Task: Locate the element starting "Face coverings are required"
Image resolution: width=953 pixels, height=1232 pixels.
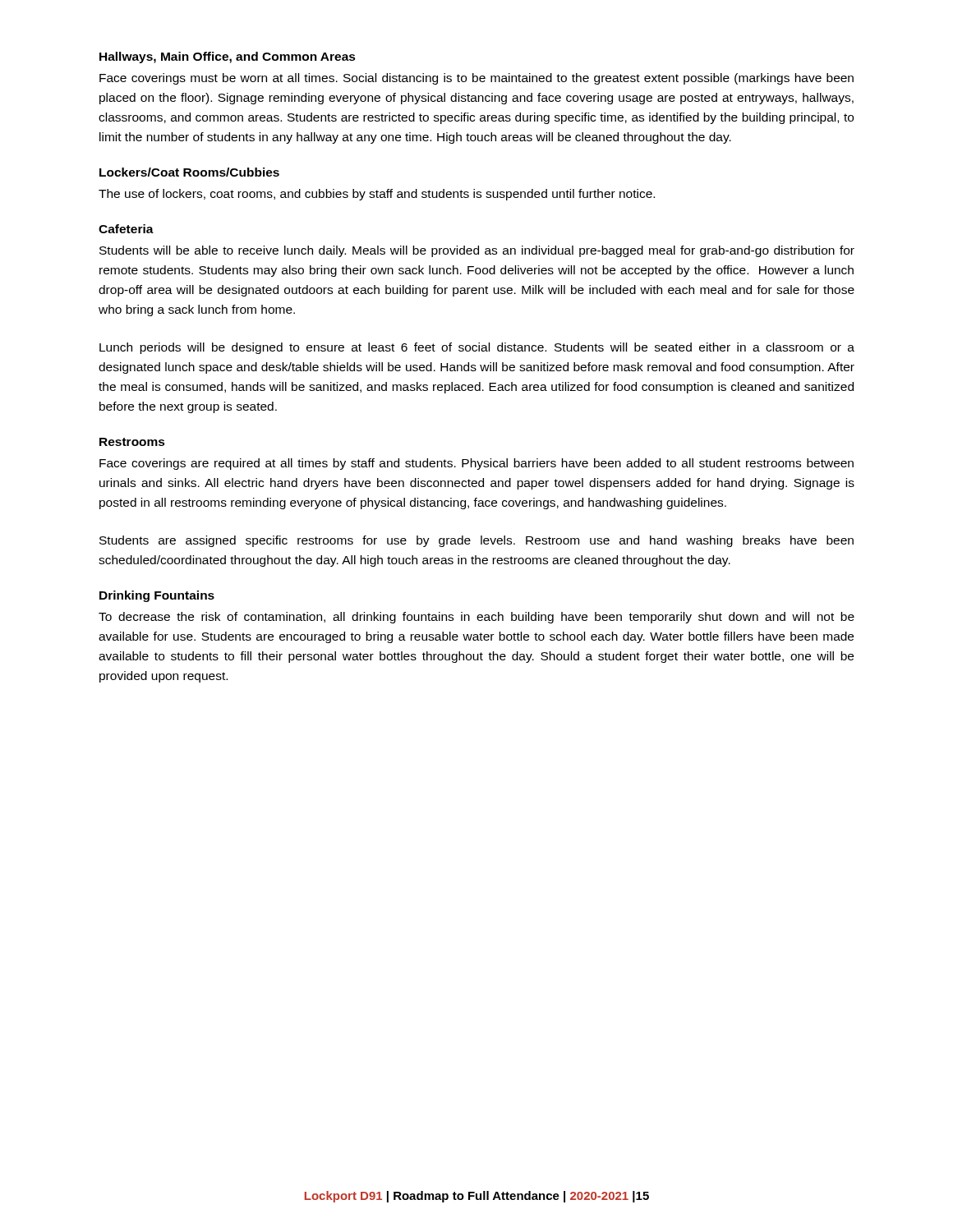Action: (476, 483)
